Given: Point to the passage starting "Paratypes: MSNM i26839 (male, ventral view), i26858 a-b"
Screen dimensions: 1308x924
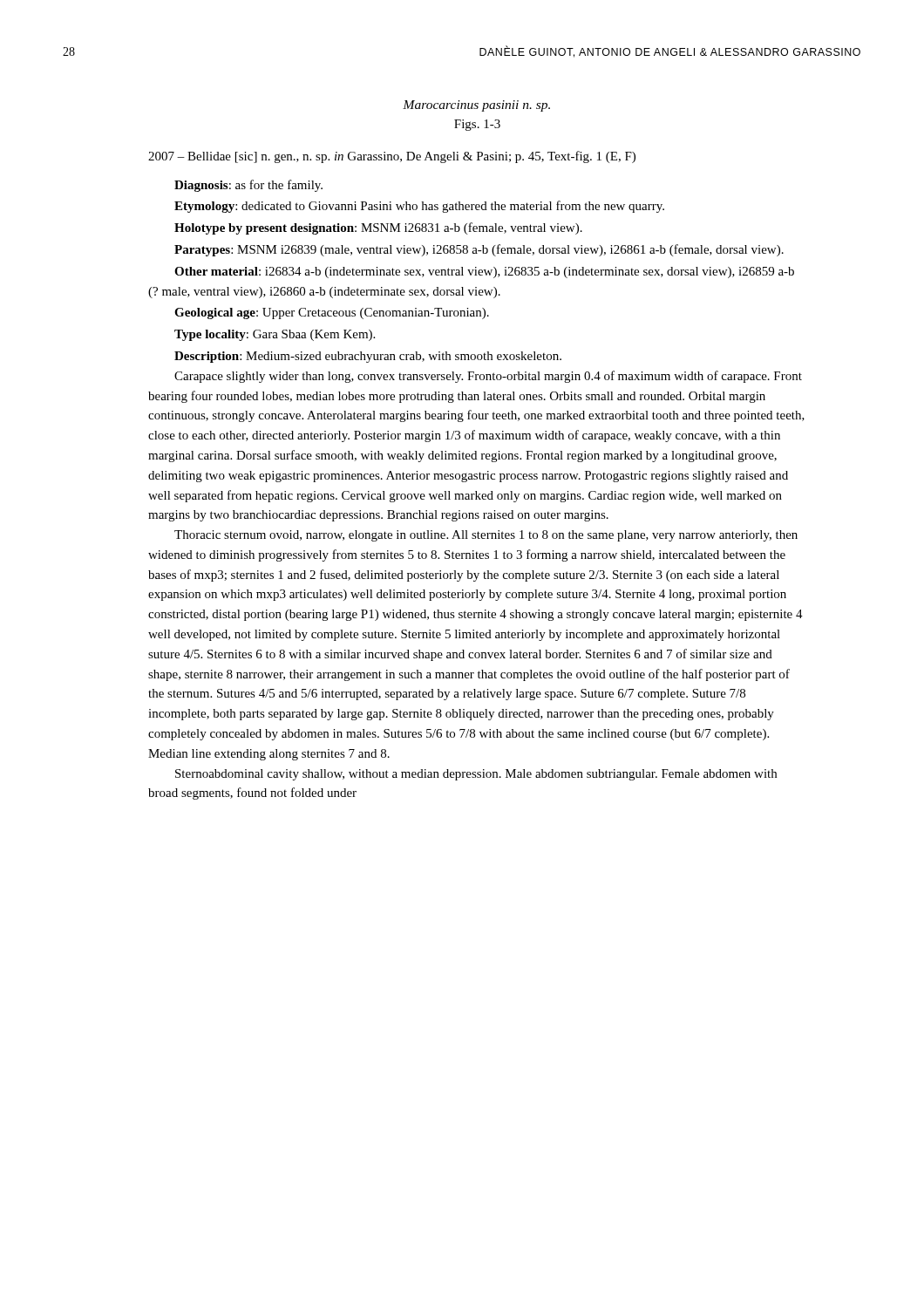Looking at the screenshot, I should tap(466, 249).
